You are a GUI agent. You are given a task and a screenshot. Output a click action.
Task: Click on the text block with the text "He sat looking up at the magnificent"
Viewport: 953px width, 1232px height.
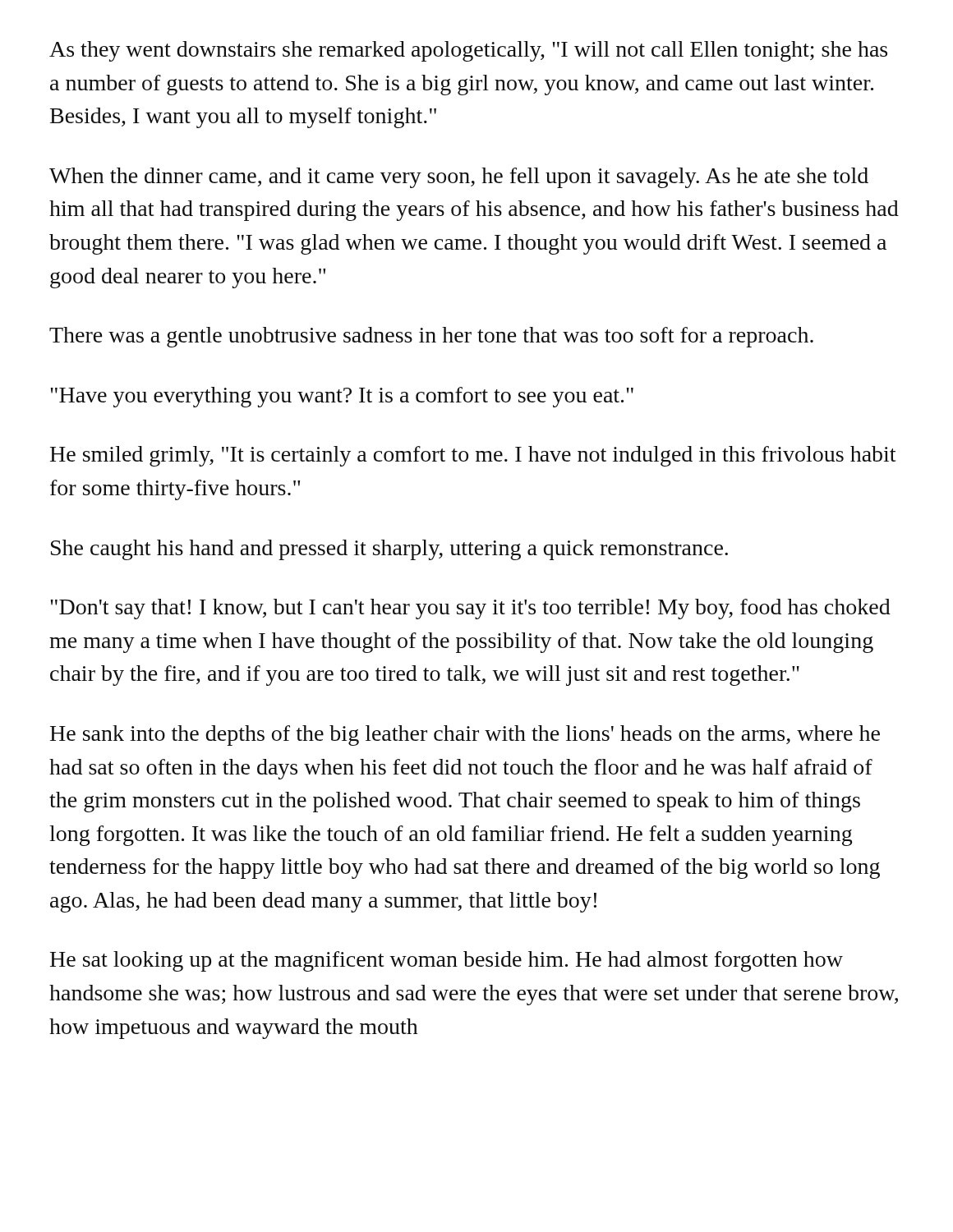(474, 993)
